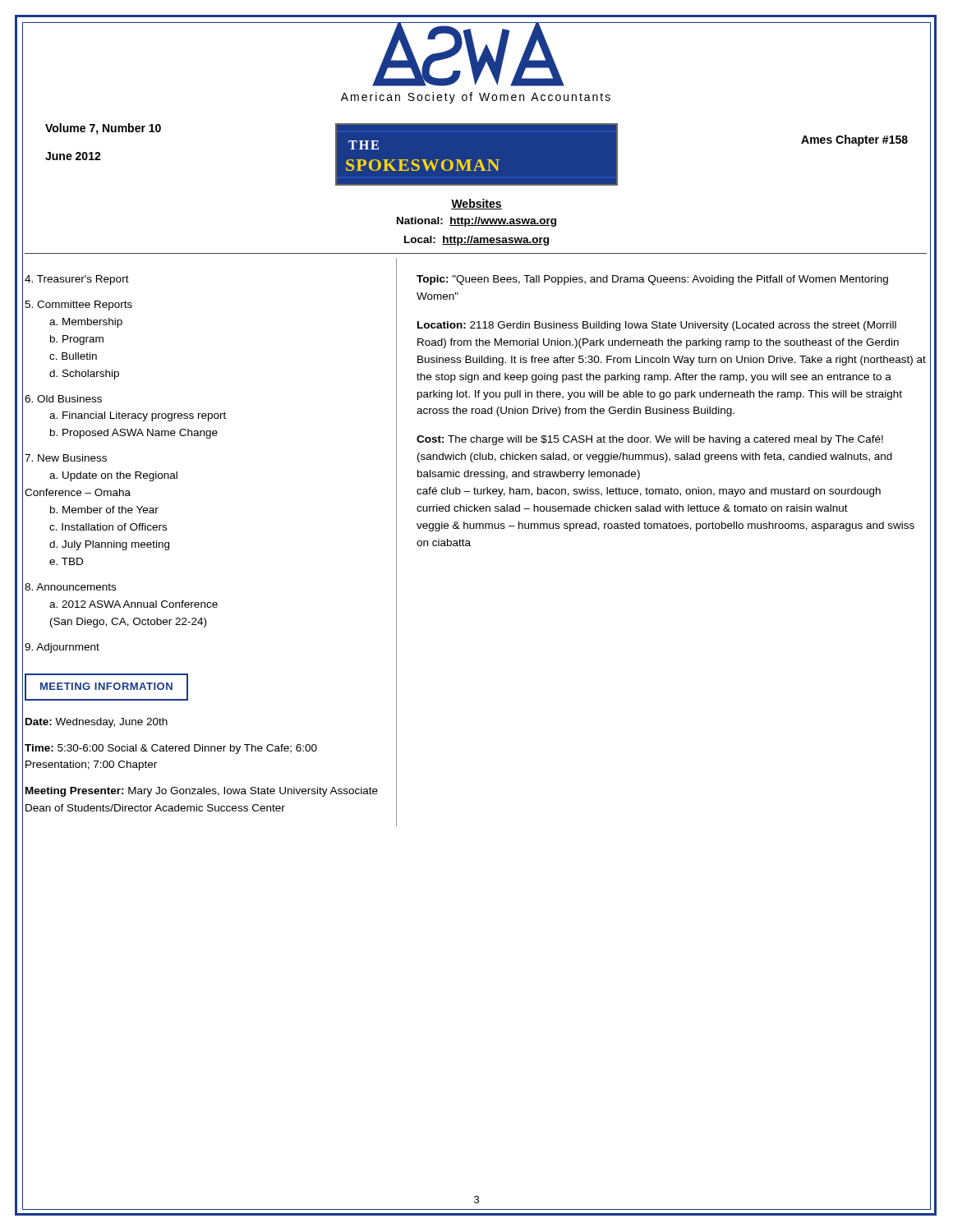Find the block starting "Volume 7, Number 10"
Image resolution: width=953 pixels, height=1232 pixels.
(x=103, y=128)
